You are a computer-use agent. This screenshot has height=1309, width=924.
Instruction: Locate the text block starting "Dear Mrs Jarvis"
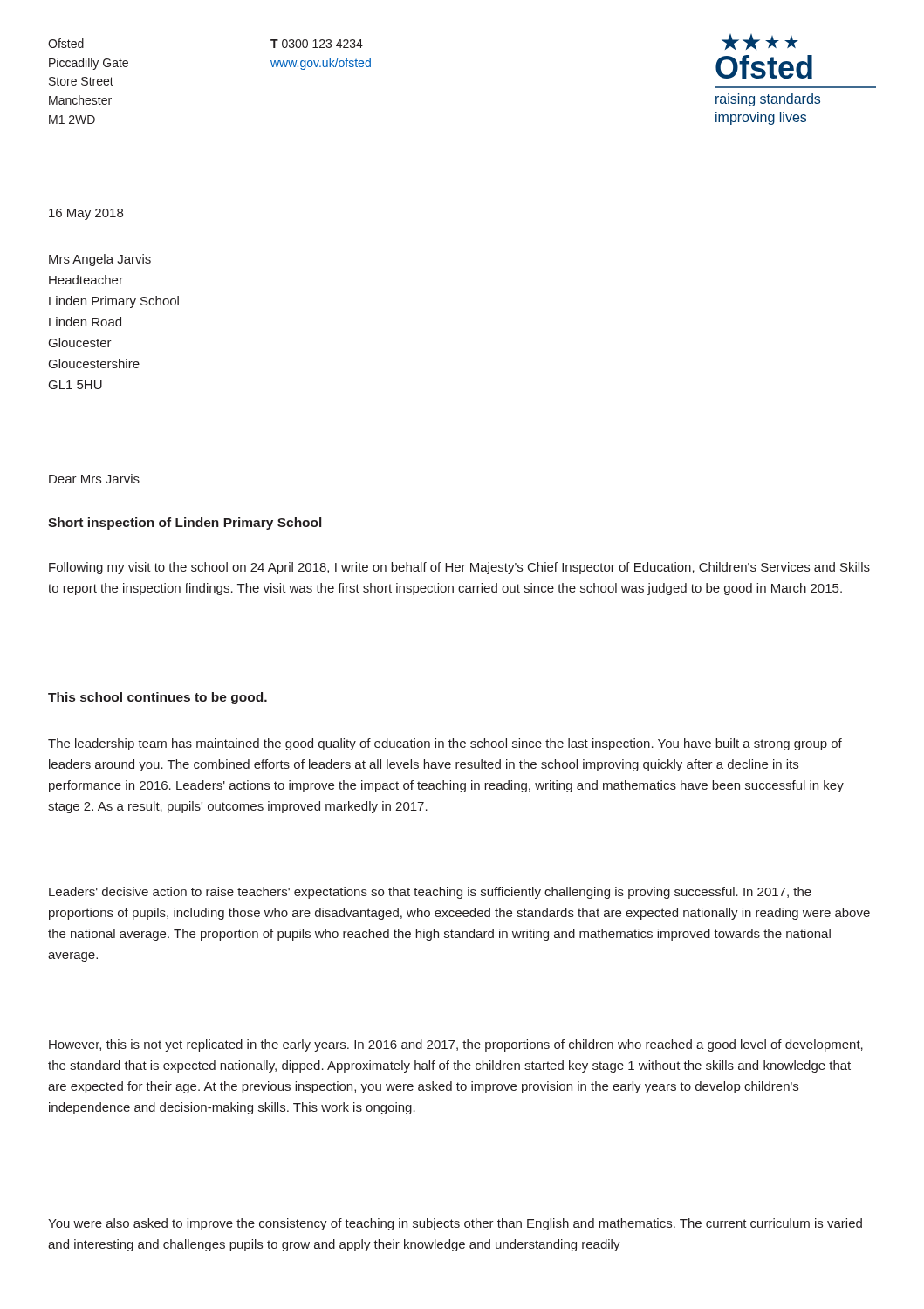(94, 479)
